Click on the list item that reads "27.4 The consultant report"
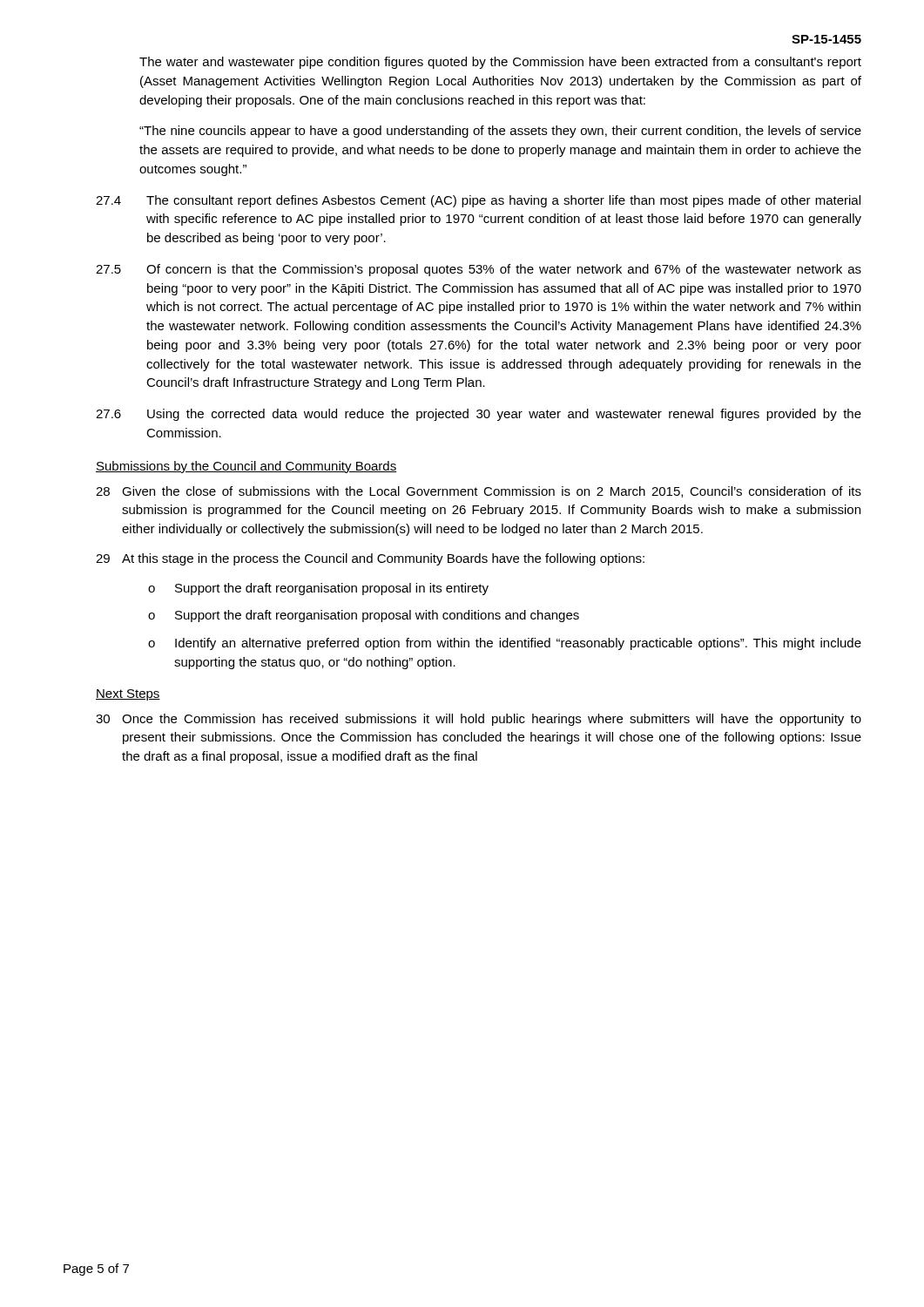The image size is (924, 1307). 479,219
